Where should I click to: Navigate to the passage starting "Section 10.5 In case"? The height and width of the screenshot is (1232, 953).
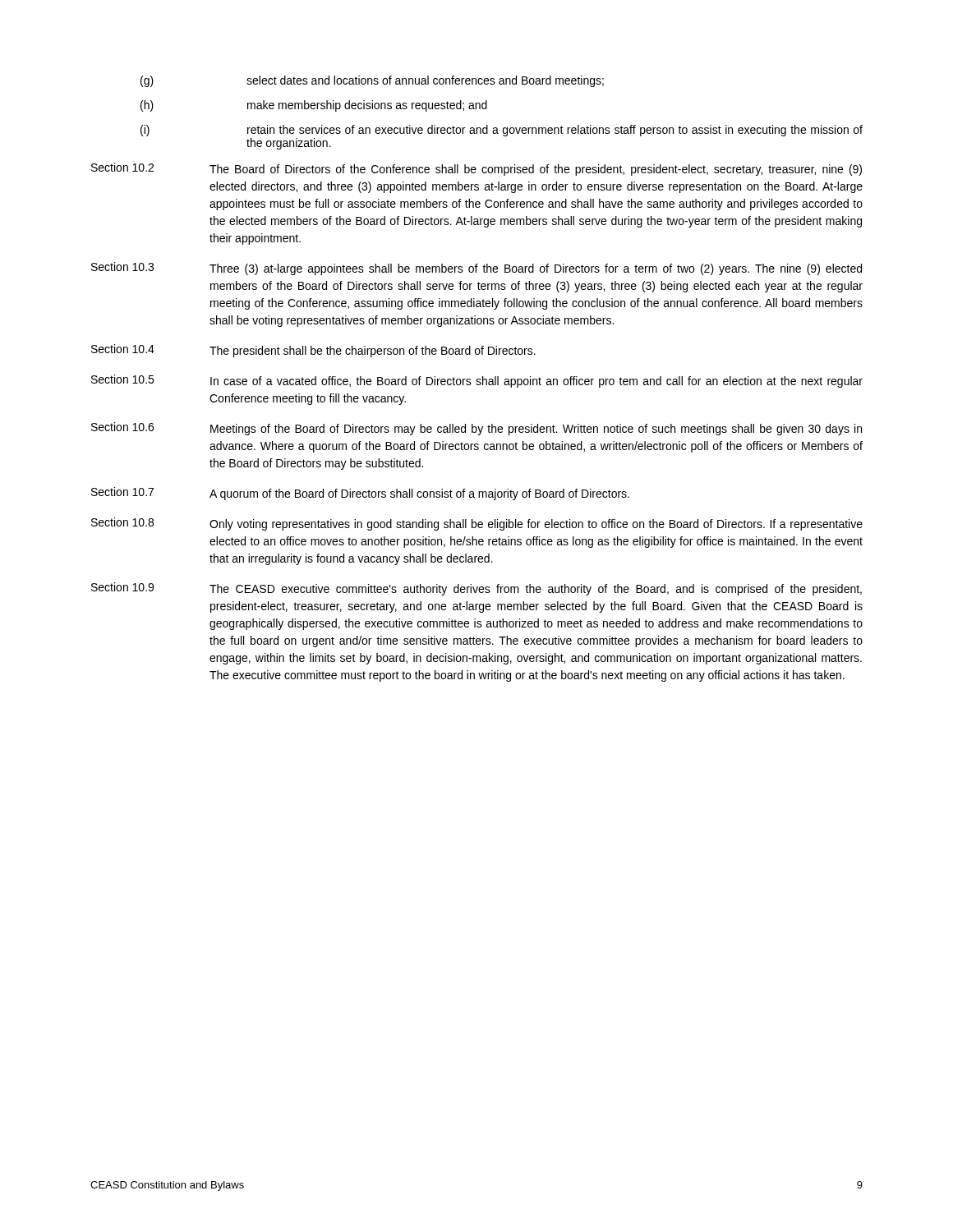(476, 390)
